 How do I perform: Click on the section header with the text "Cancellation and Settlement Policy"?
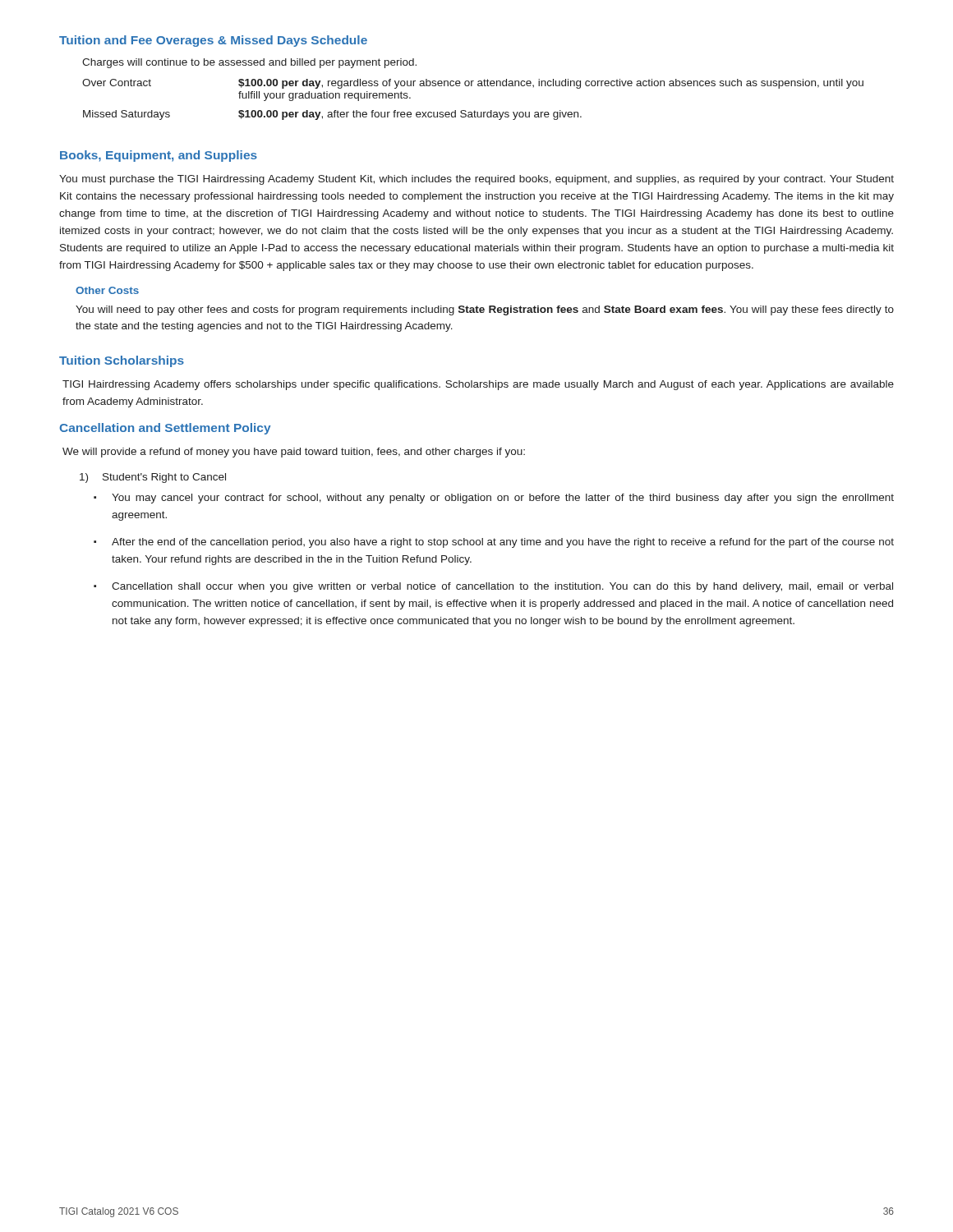pyautogui.click(x=165, y=429)
